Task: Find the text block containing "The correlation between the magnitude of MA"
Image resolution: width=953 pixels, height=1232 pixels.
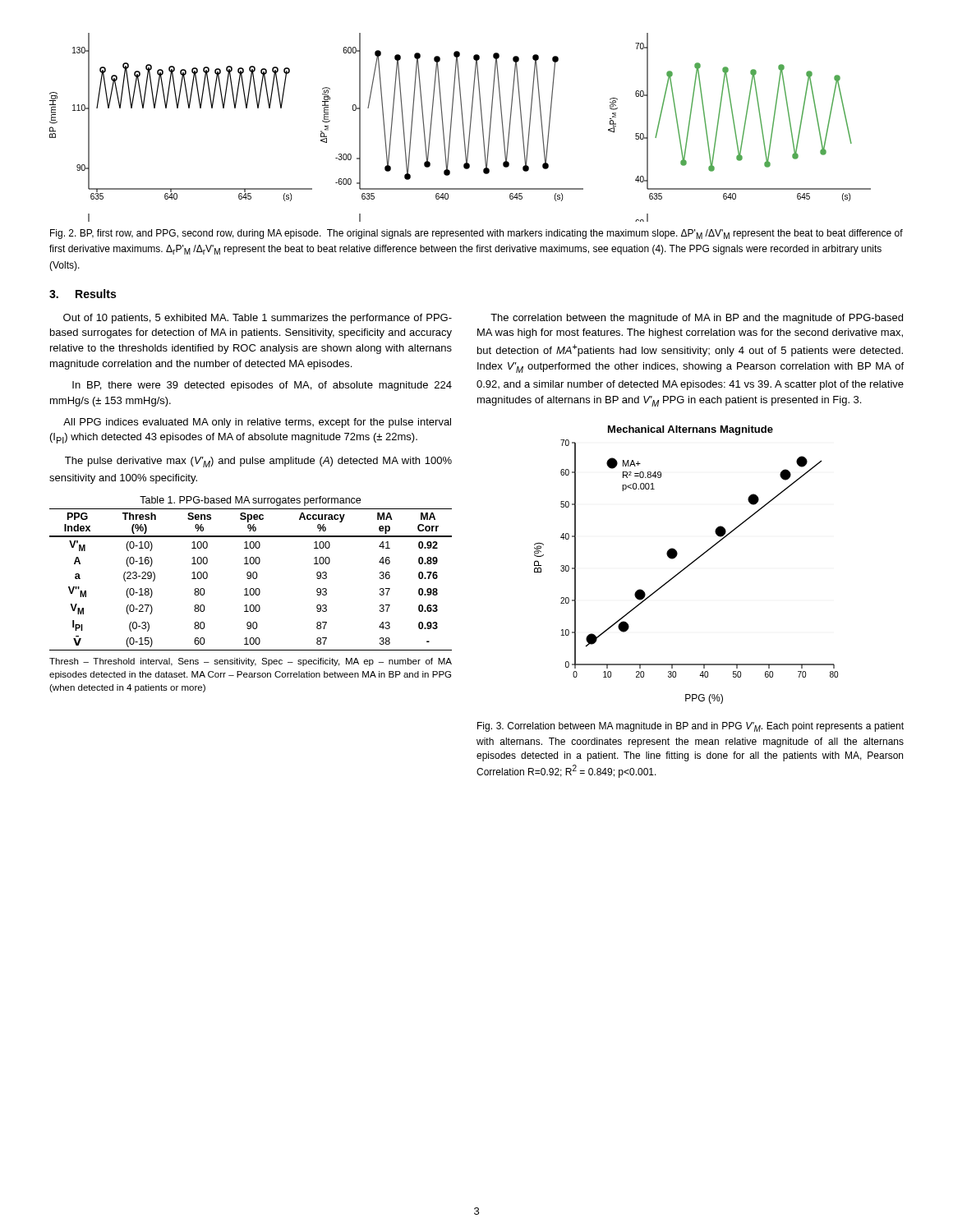Action: 690,359
